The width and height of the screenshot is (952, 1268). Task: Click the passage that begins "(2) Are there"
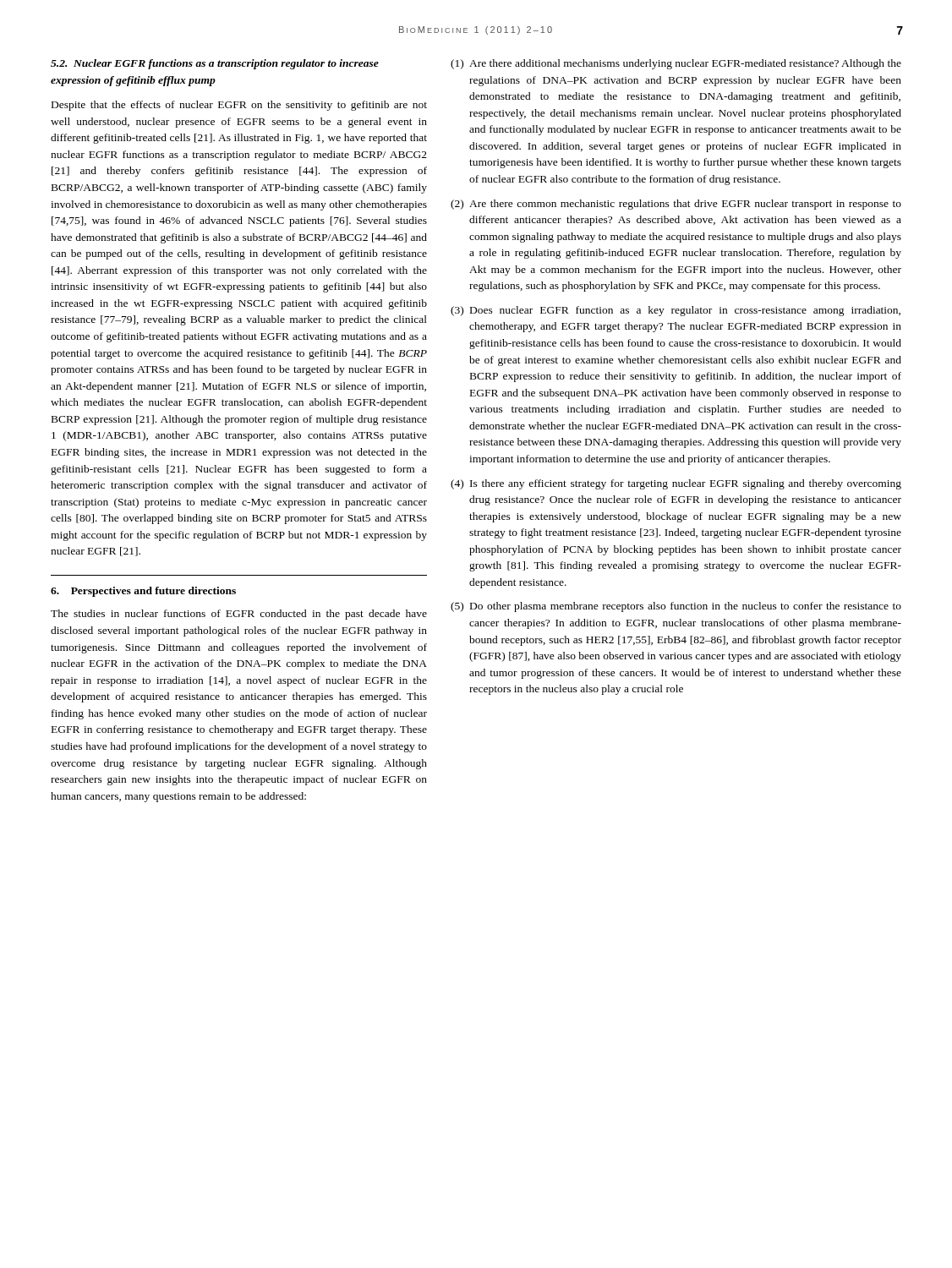[676, 244]
